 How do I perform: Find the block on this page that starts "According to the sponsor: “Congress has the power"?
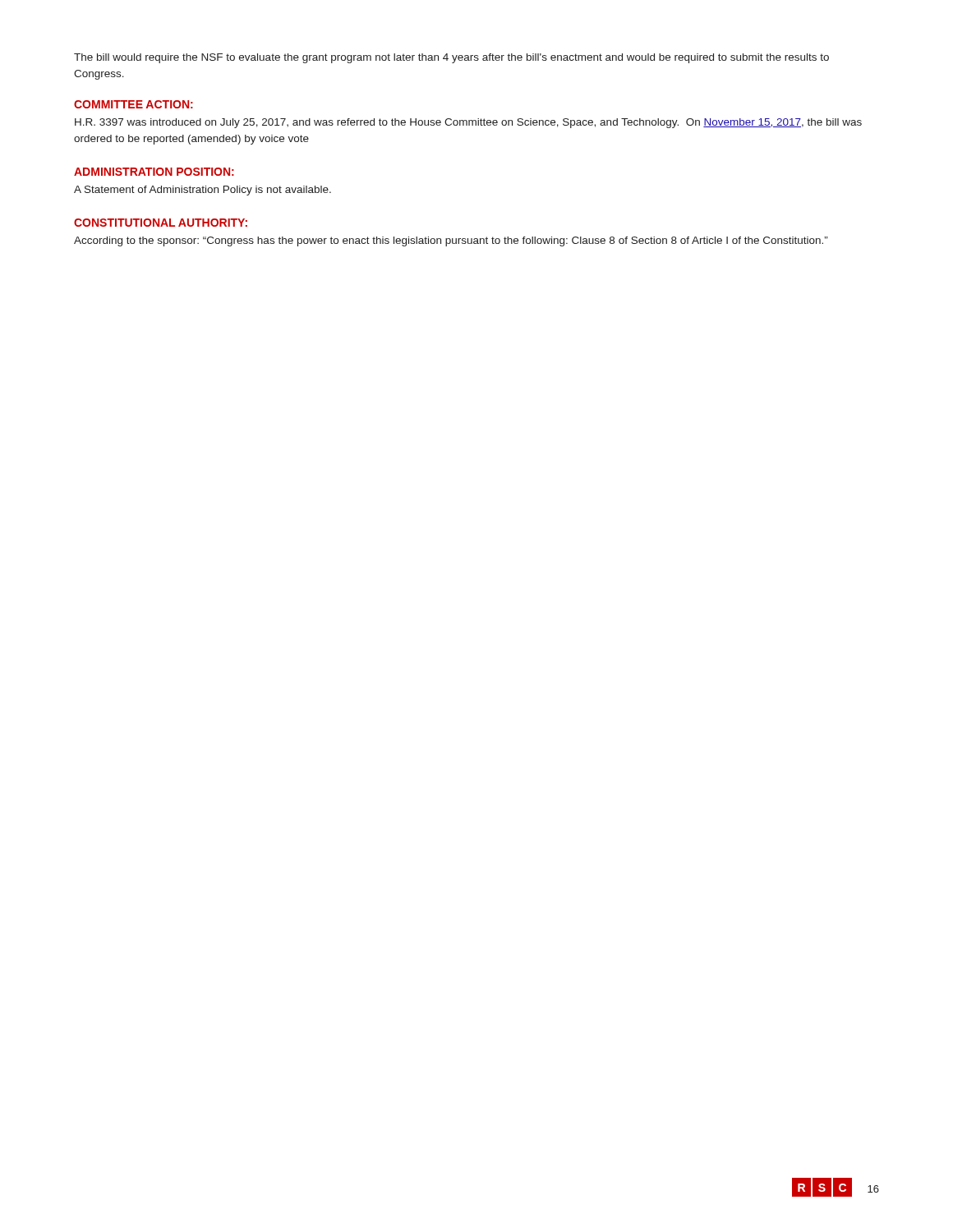click(451, 240)
